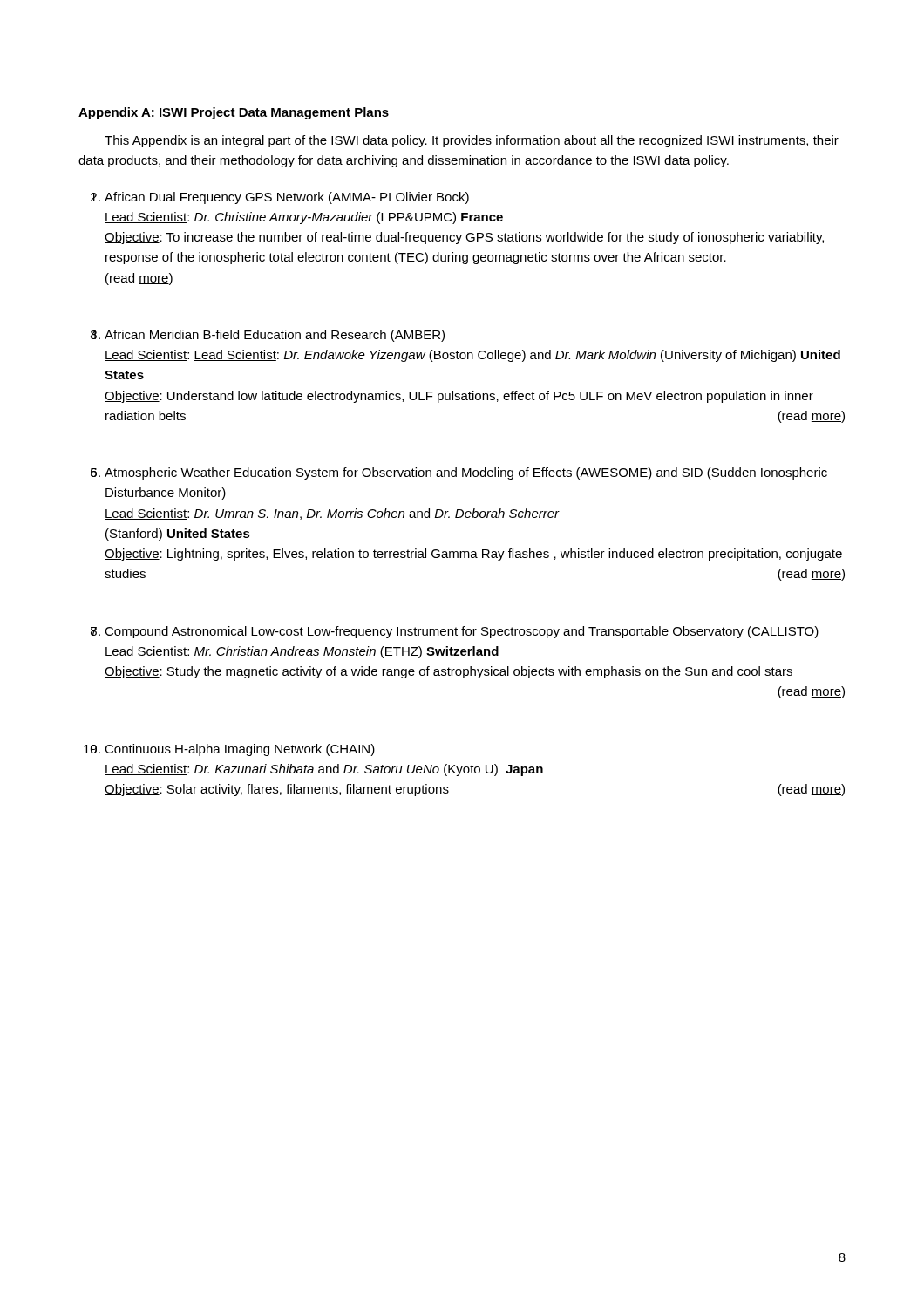This screenshot has height=1308, width=924.
Task: Click on the region starting "Compound Astronomical Low-cost Low-frequency Instrument"
Action: point(475,661)
